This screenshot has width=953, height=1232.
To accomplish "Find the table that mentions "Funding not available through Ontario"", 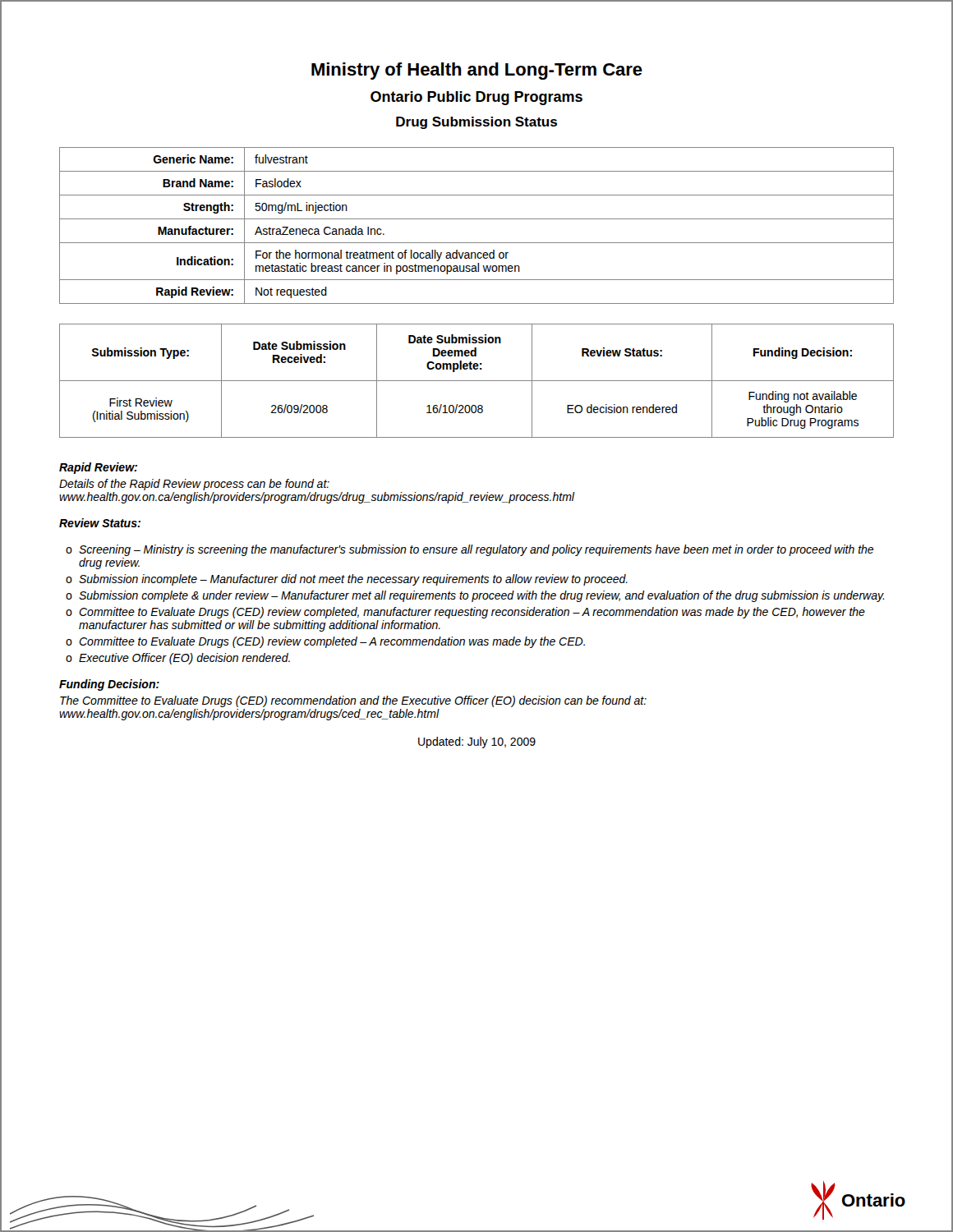I will (x=476, y=381).
